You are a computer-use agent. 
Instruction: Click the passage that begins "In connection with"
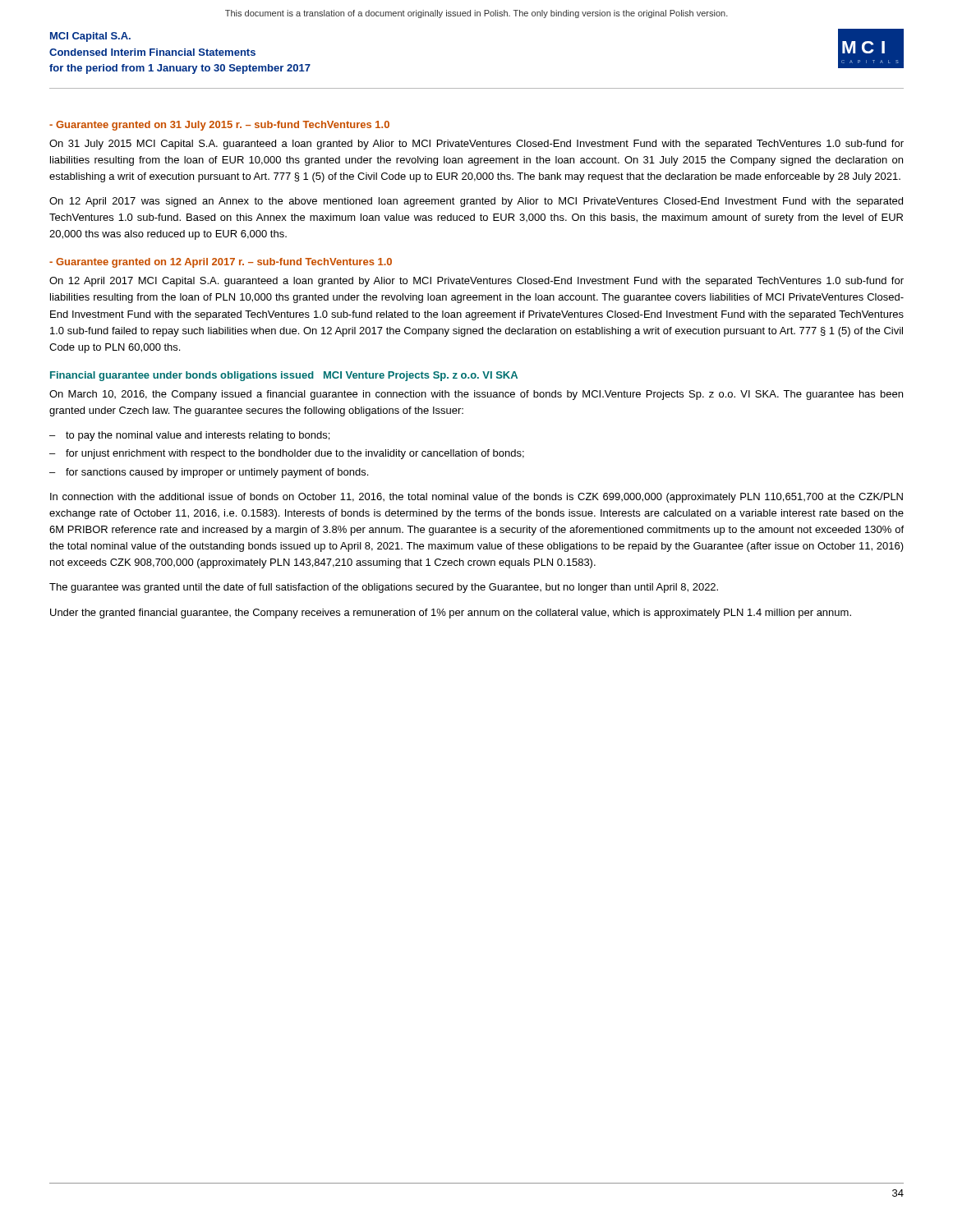pyautogui.click(x=476, y=529)
